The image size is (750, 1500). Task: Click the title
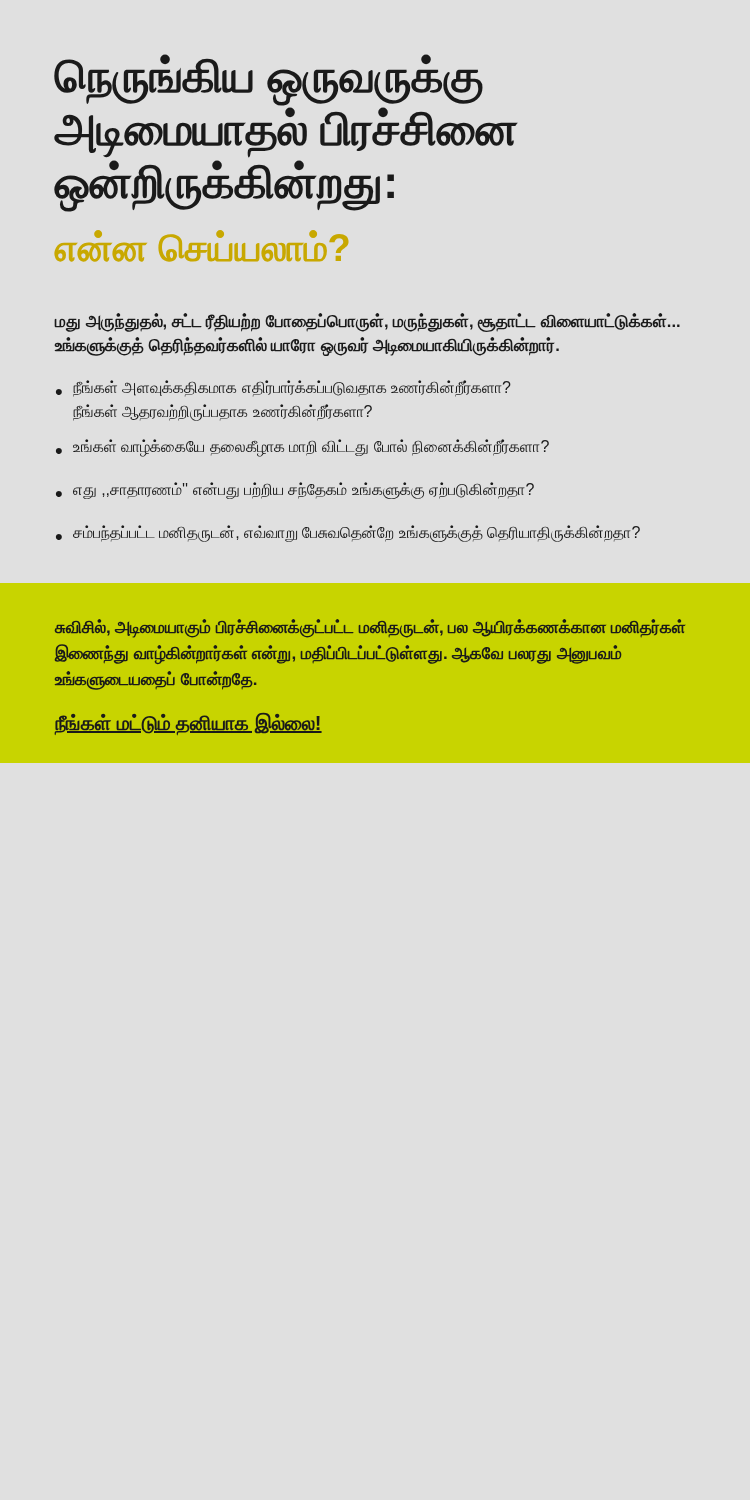pyautogui.click(x=375, y=129)
